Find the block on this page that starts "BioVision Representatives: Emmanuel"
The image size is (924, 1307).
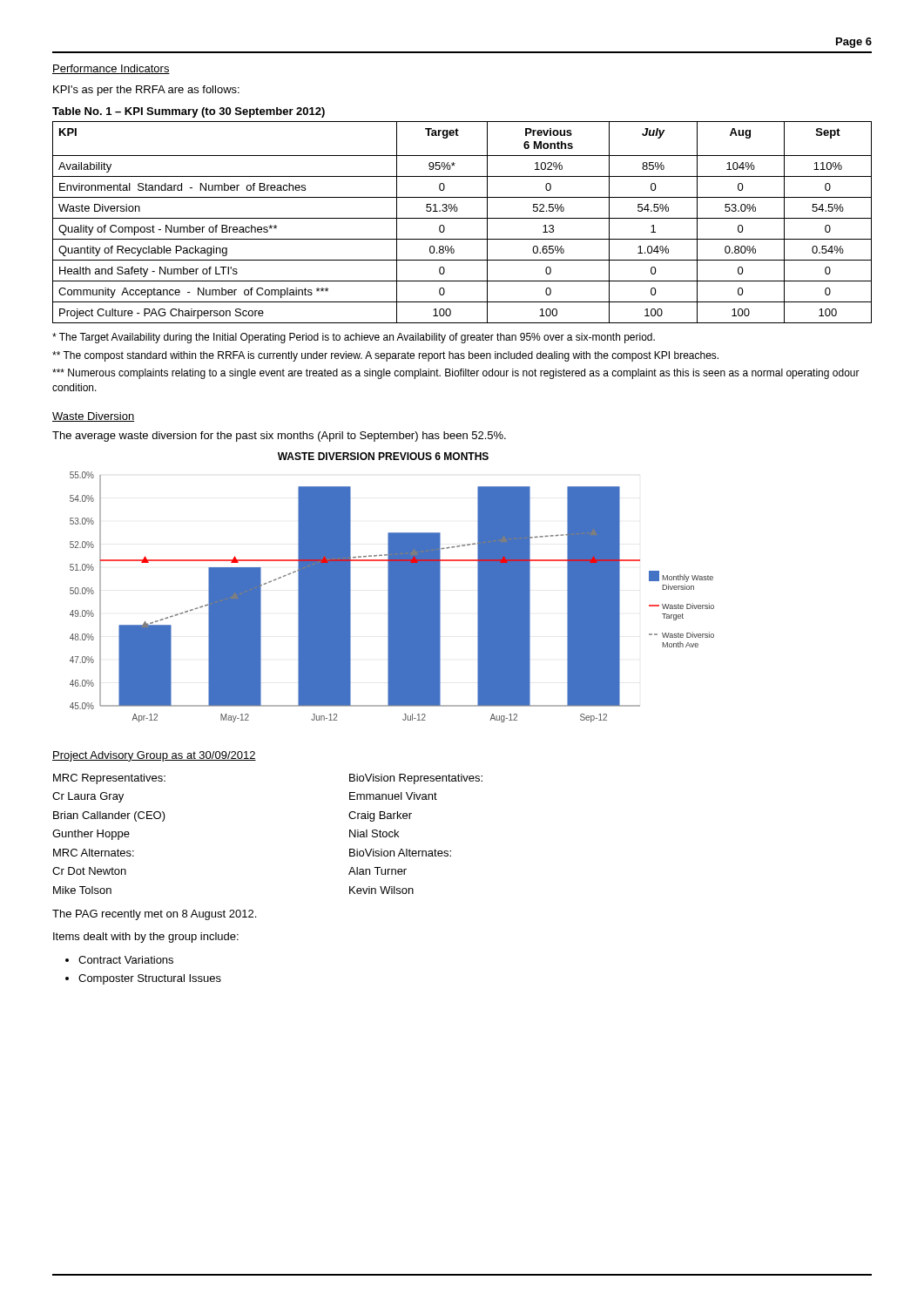pos(416,779)
